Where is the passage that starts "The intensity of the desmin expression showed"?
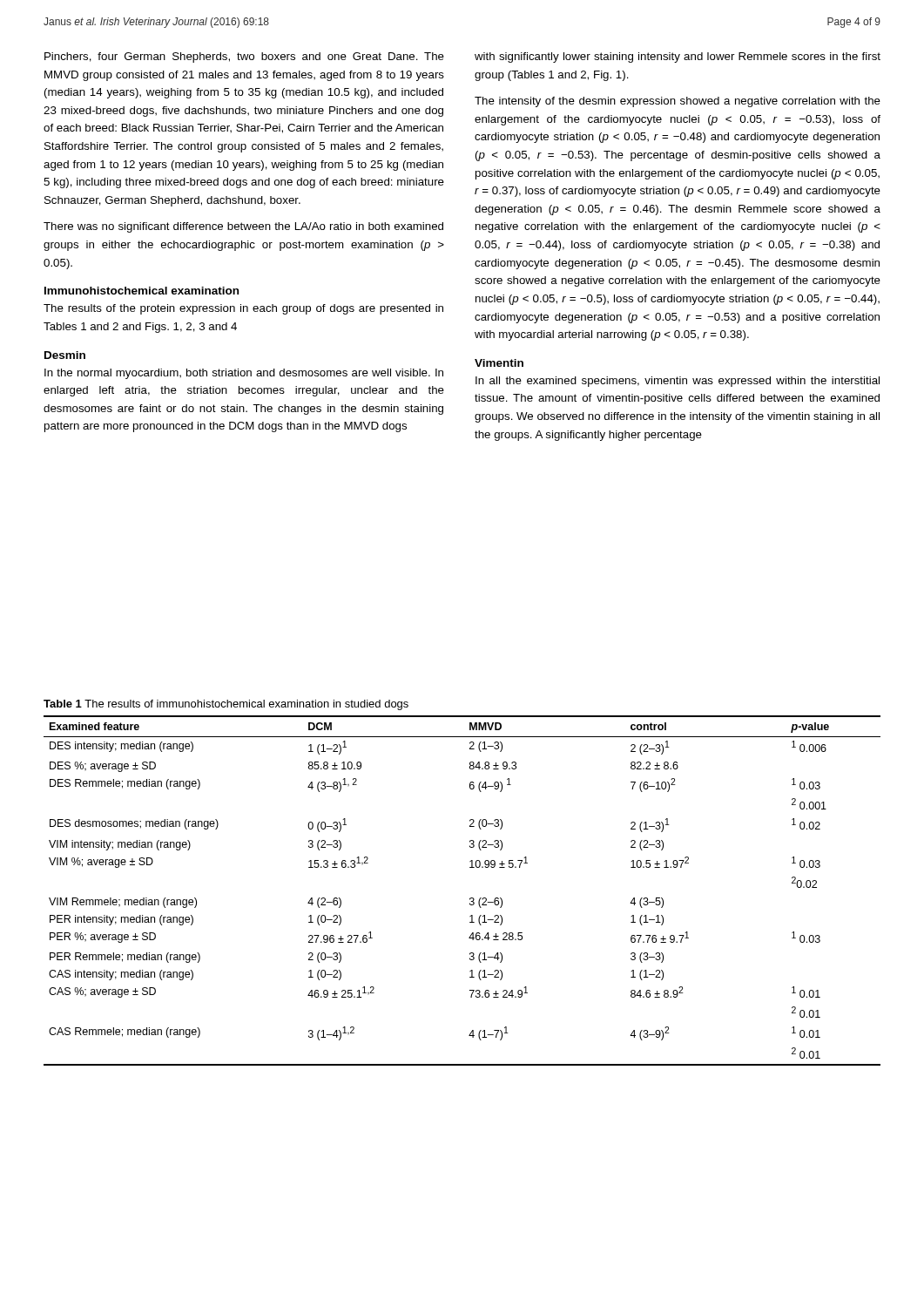 click(x=678, y=218)
